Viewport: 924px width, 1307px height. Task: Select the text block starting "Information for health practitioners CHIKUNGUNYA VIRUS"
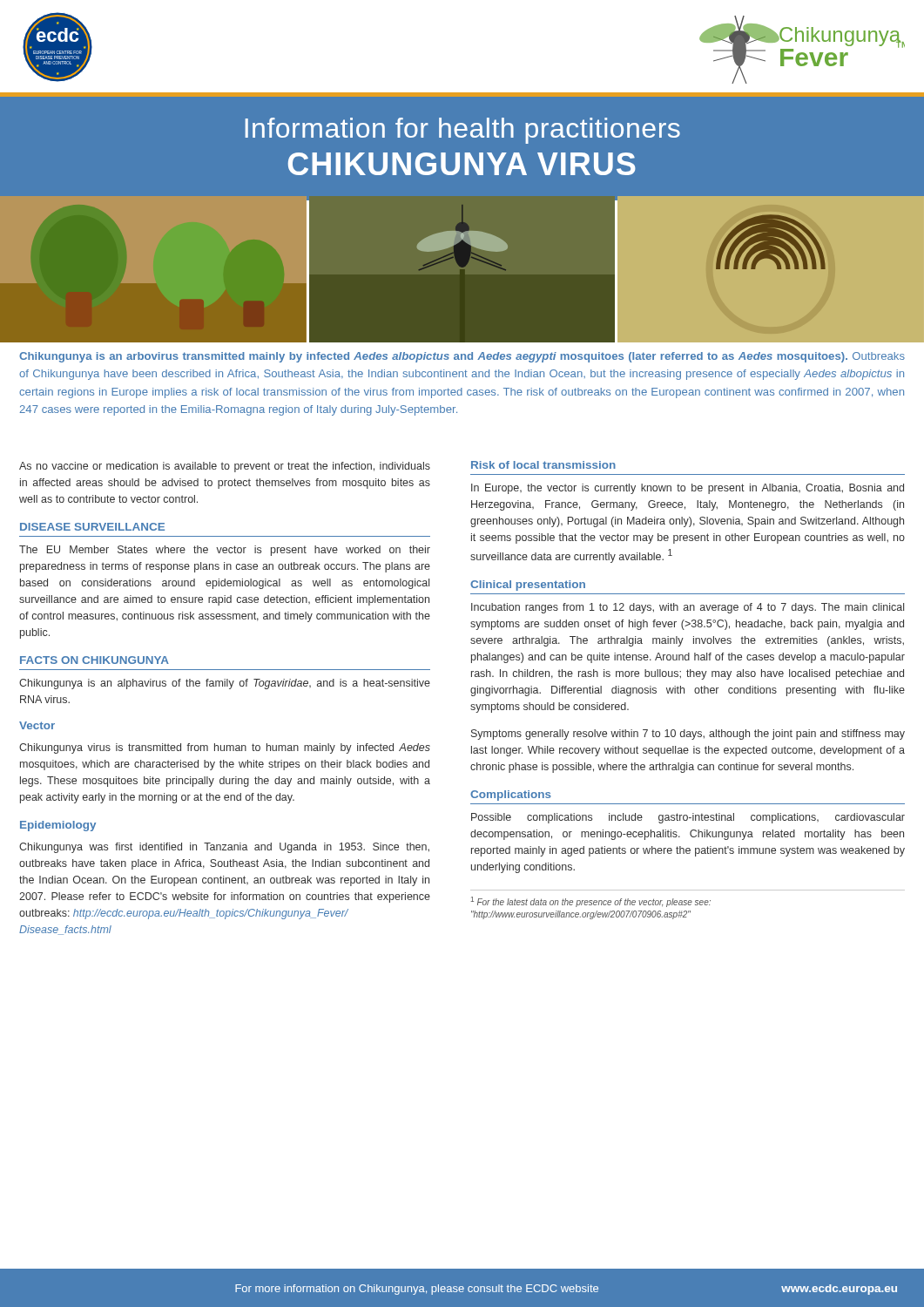tap(462, 148)
